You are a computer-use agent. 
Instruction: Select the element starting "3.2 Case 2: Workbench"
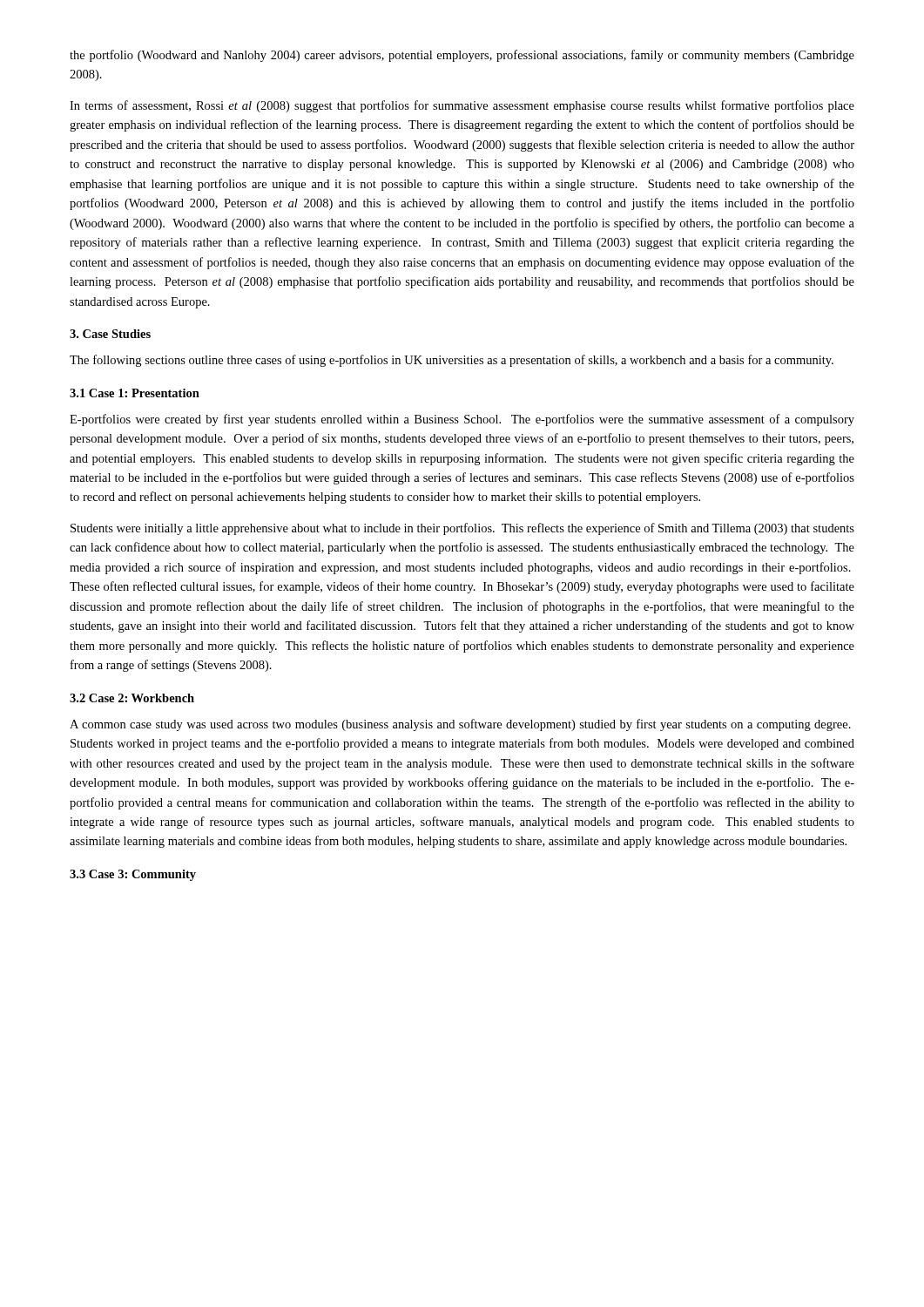pyautogui.click(x=132, y=698)
